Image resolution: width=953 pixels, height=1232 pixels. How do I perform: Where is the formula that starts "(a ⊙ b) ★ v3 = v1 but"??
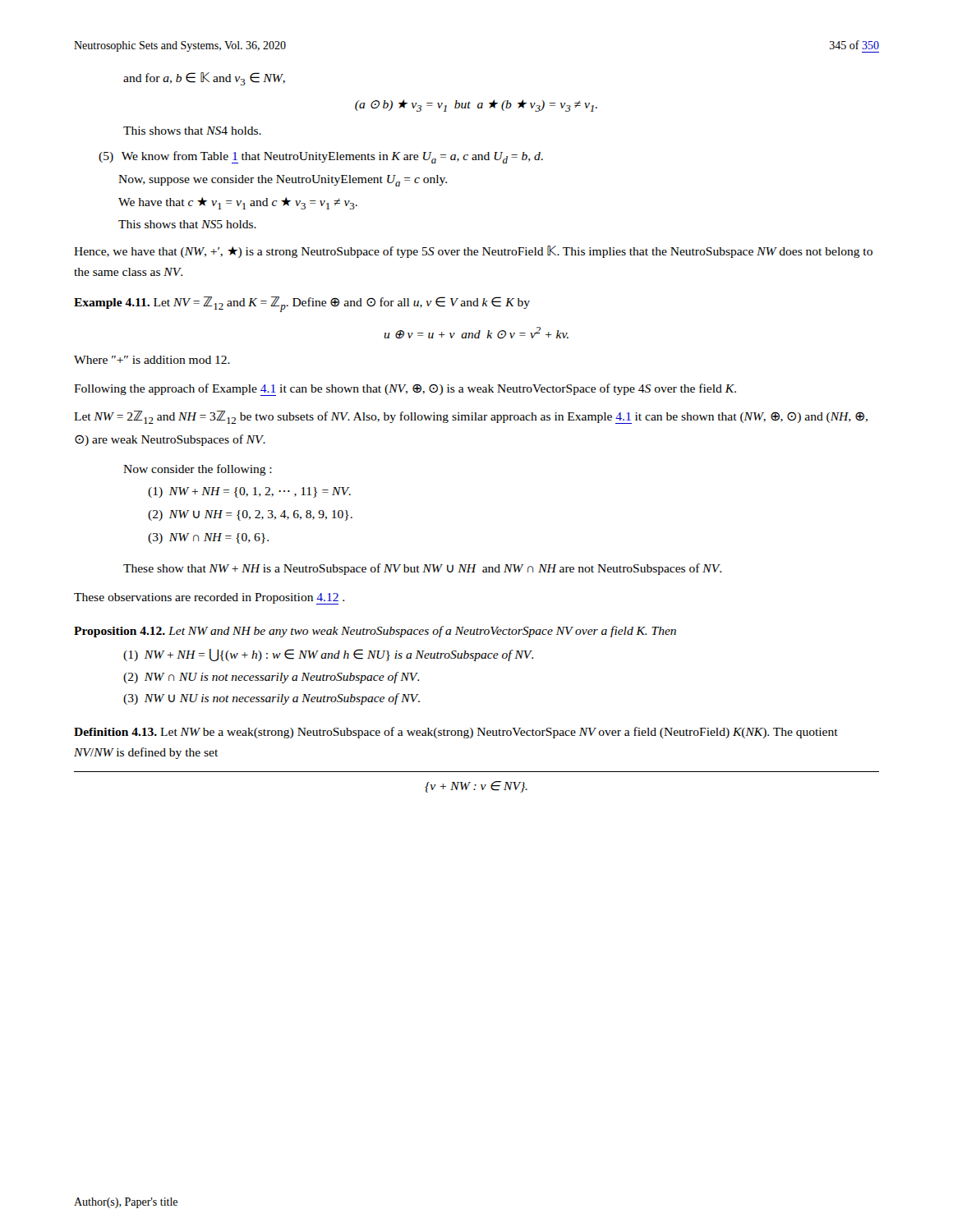476,106
